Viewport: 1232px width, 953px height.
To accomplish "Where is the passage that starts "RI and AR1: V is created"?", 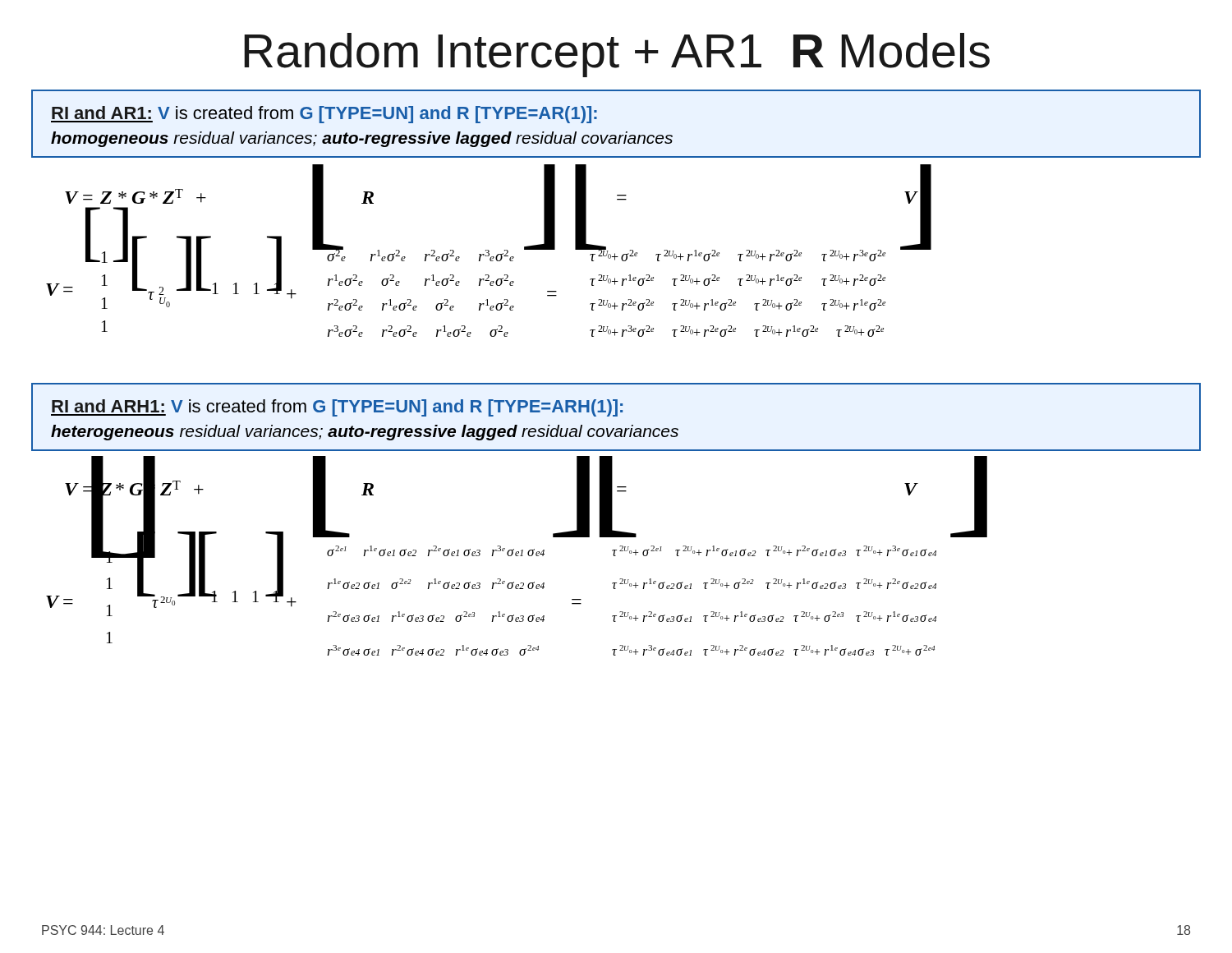I will (616, 124).
